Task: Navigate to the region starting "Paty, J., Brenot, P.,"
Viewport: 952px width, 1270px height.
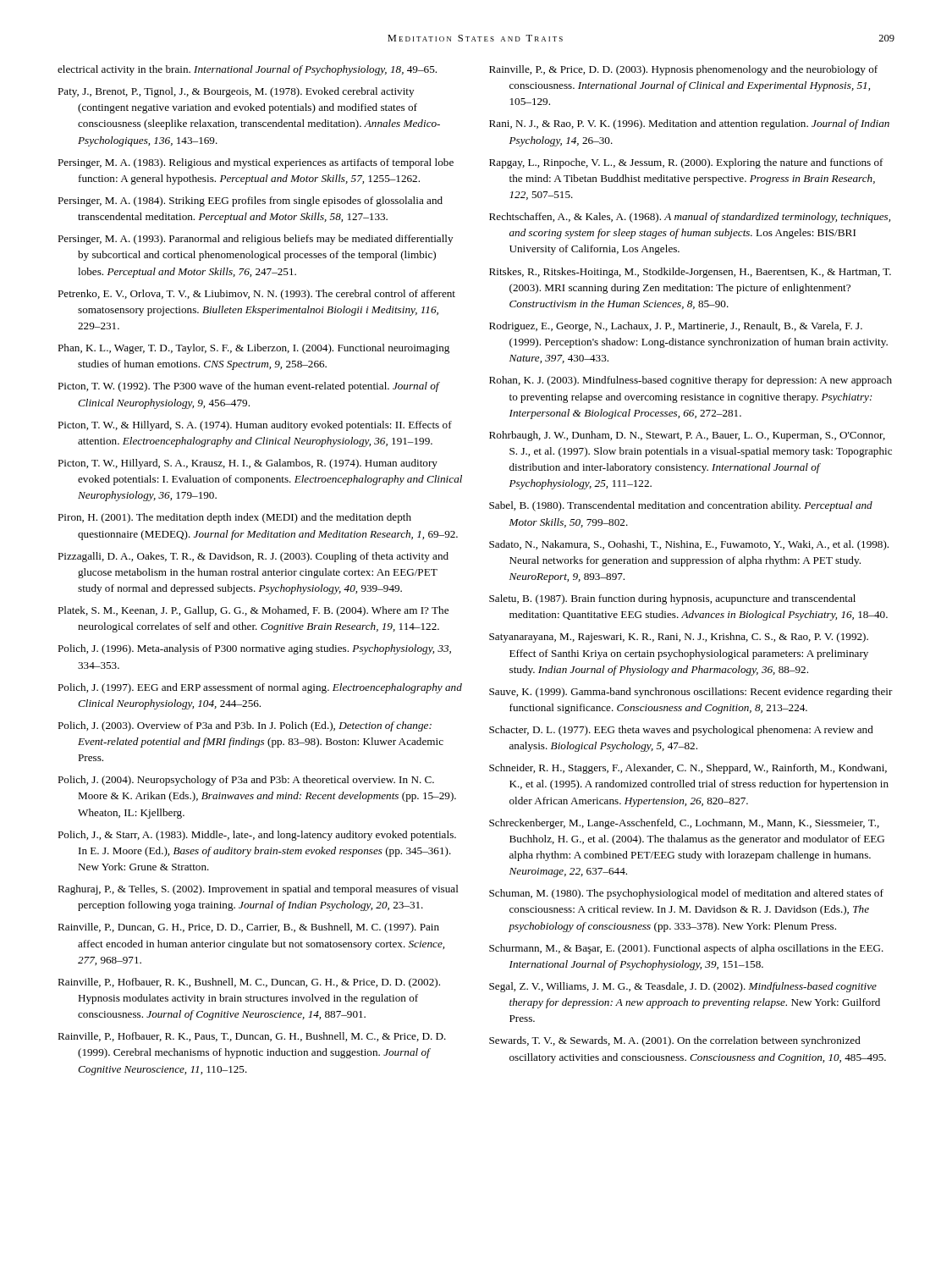Action: click(249, 115)
